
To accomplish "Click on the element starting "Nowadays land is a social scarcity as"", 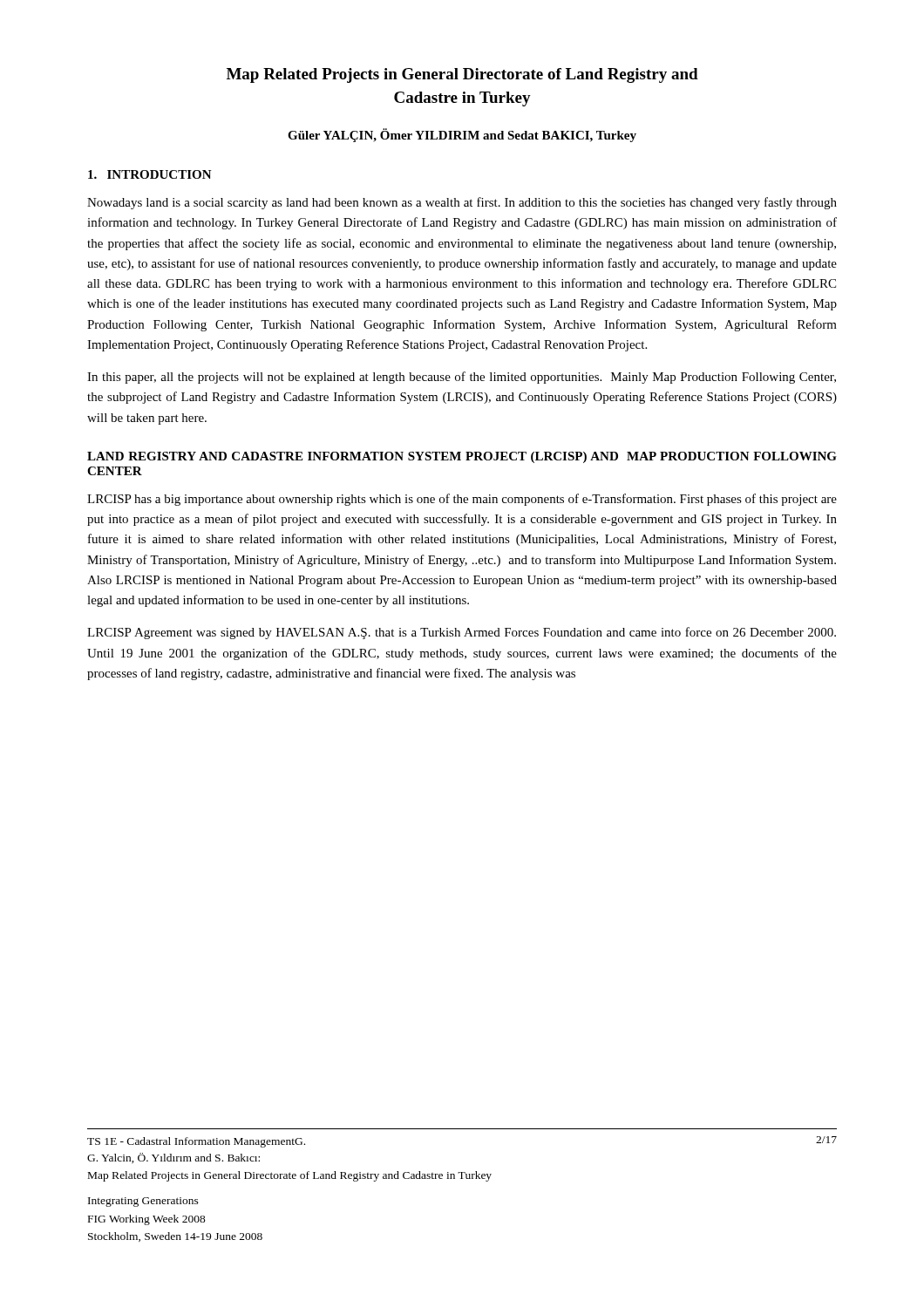I will tap(462, 273).
